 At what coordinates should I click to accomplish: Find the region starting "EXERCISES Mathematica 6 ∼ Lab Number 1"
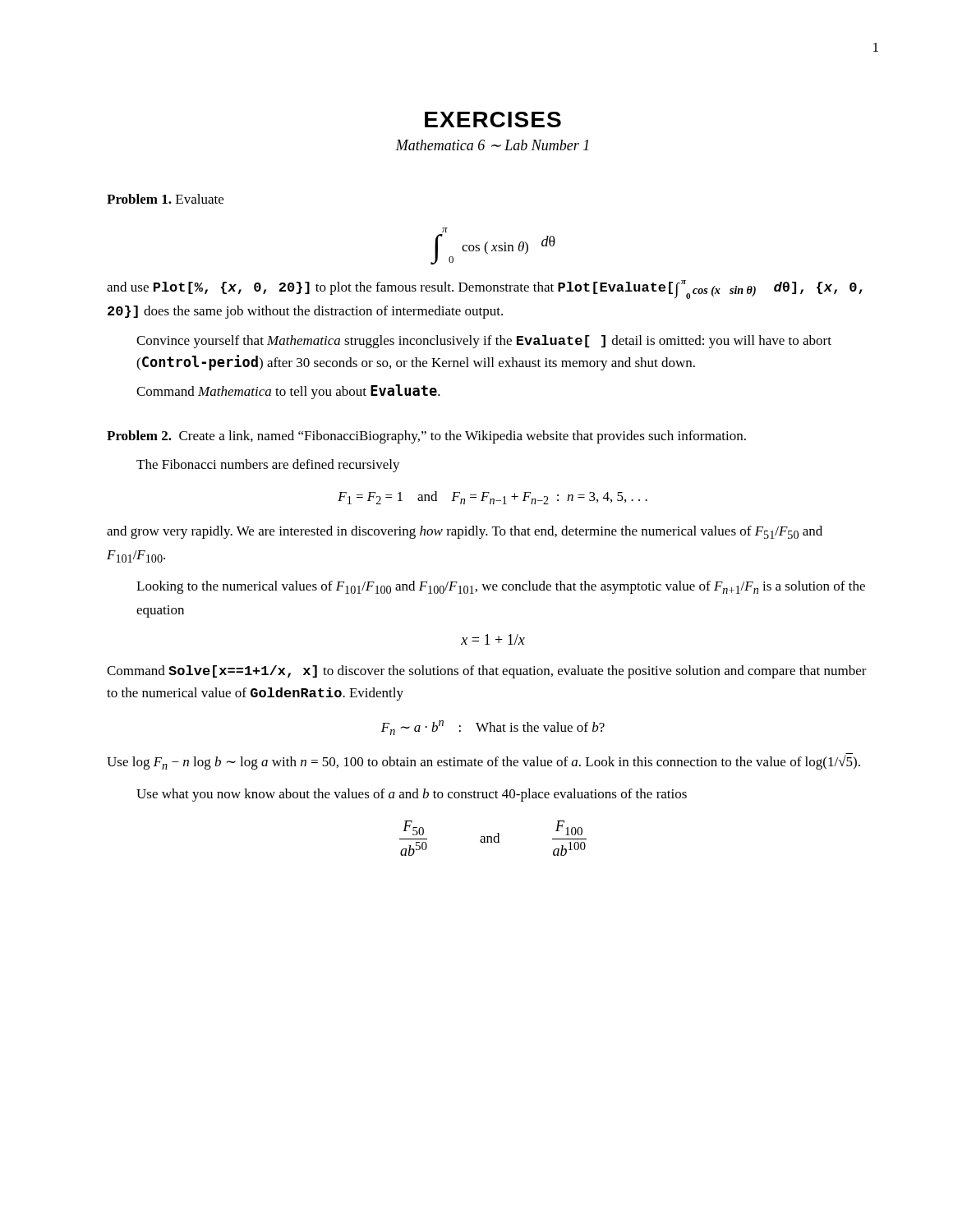(x=493, y=131)
